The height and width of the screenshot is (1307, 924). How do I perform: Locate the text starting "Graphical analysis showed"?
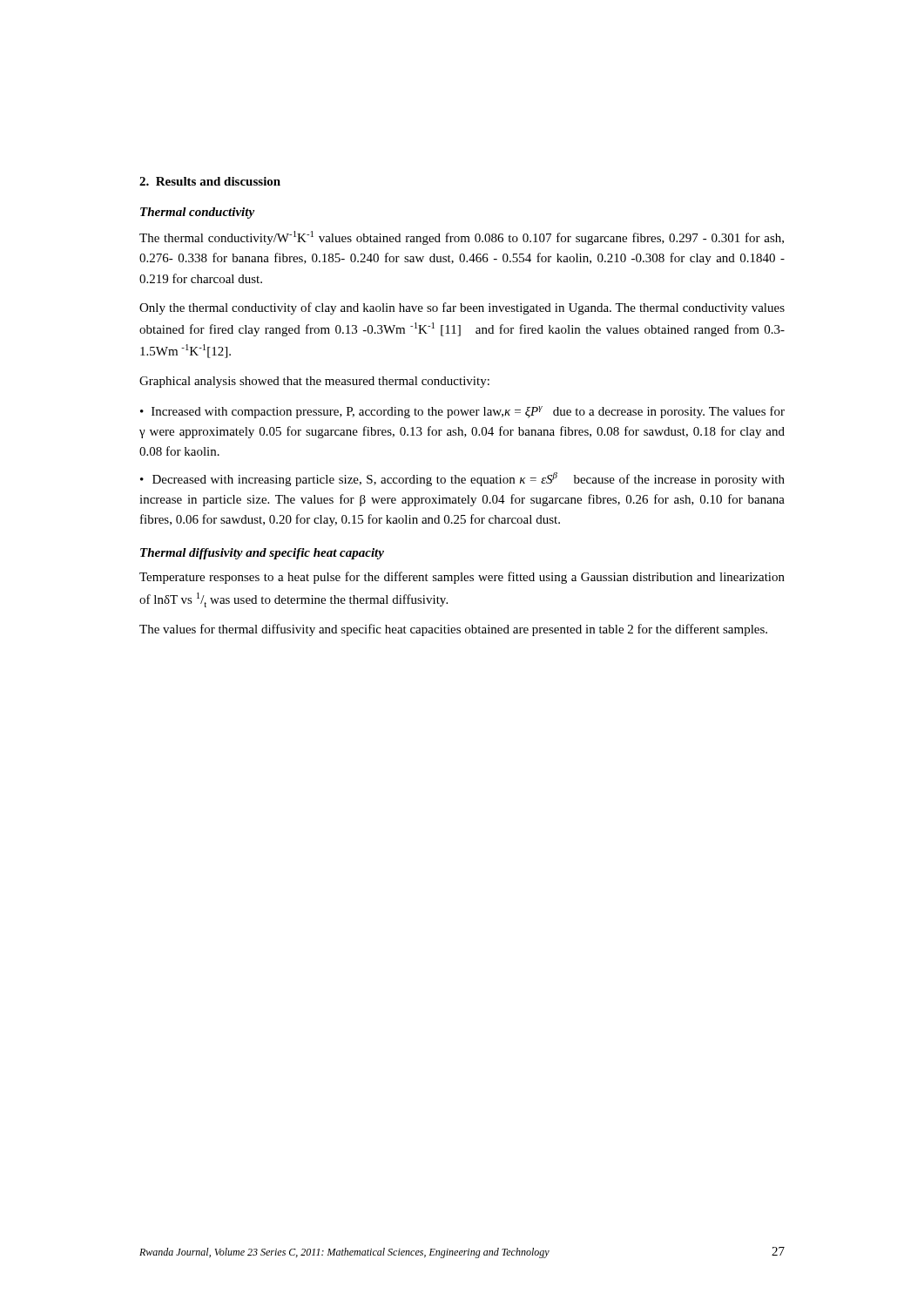(x=315, y=380)
